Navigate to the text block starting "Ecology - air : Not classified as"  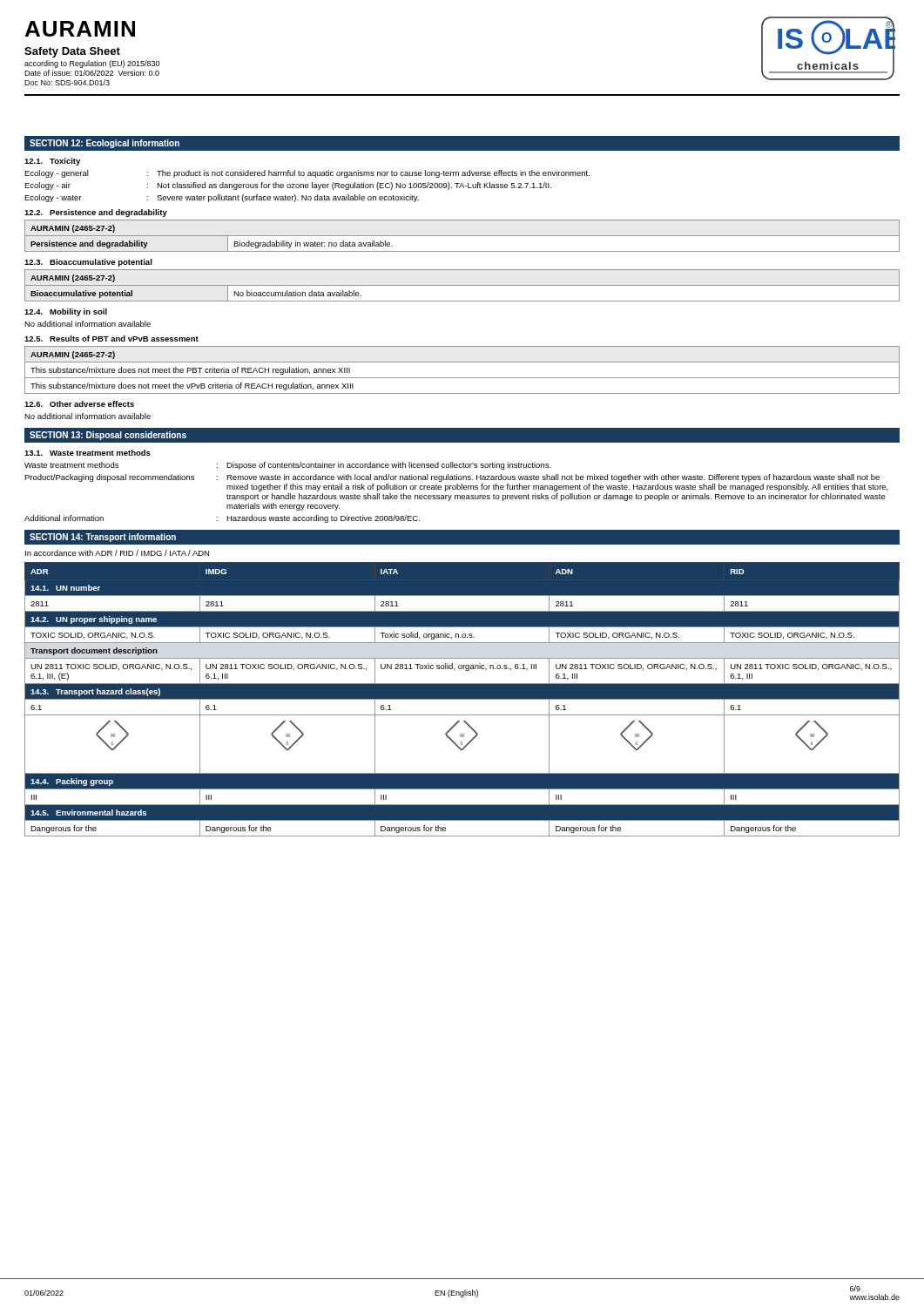pos(462,185)
